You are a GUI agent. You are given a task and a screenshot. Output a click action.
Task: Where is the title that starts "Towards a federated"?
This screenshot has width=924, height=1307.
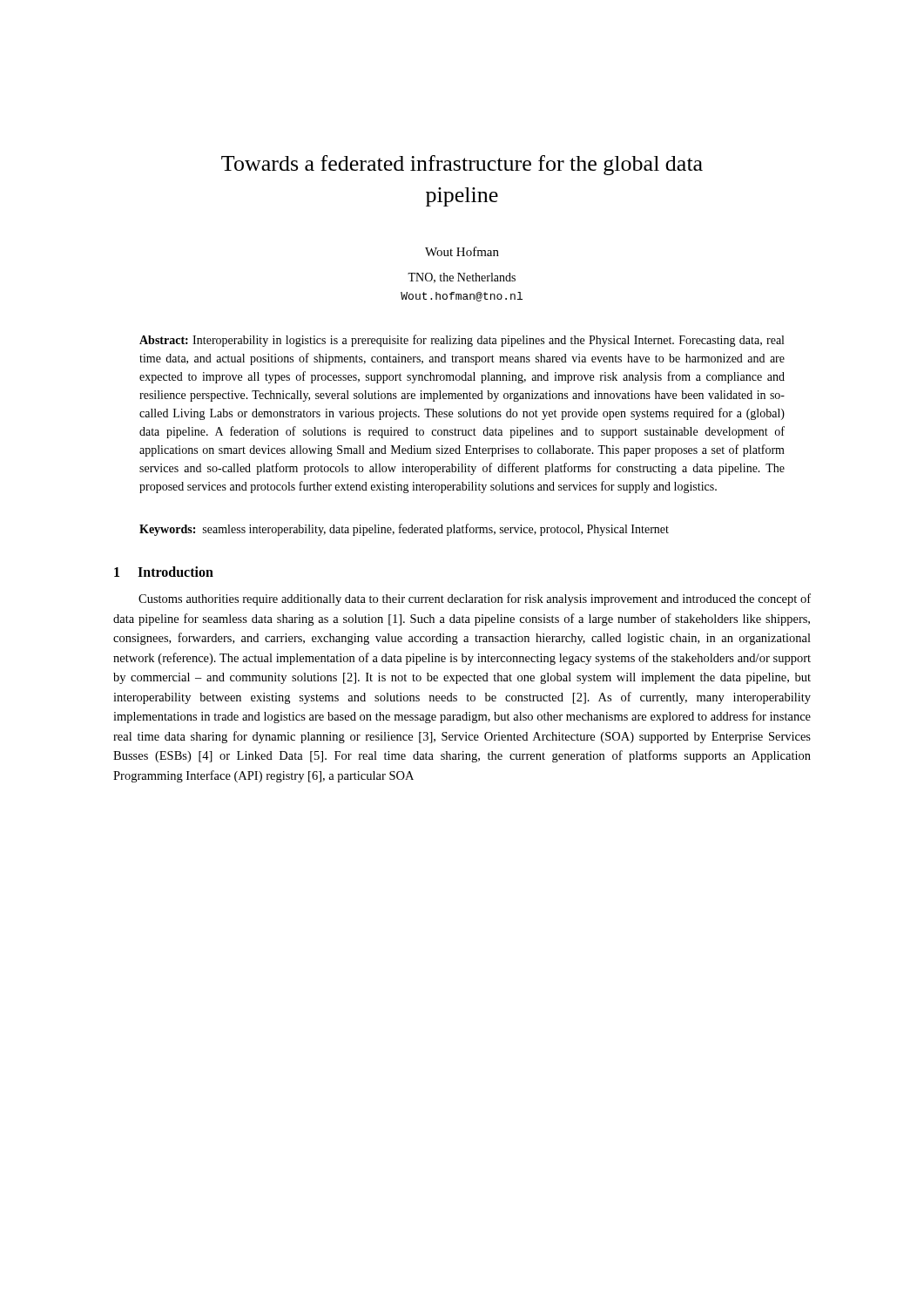click(462, 180)
